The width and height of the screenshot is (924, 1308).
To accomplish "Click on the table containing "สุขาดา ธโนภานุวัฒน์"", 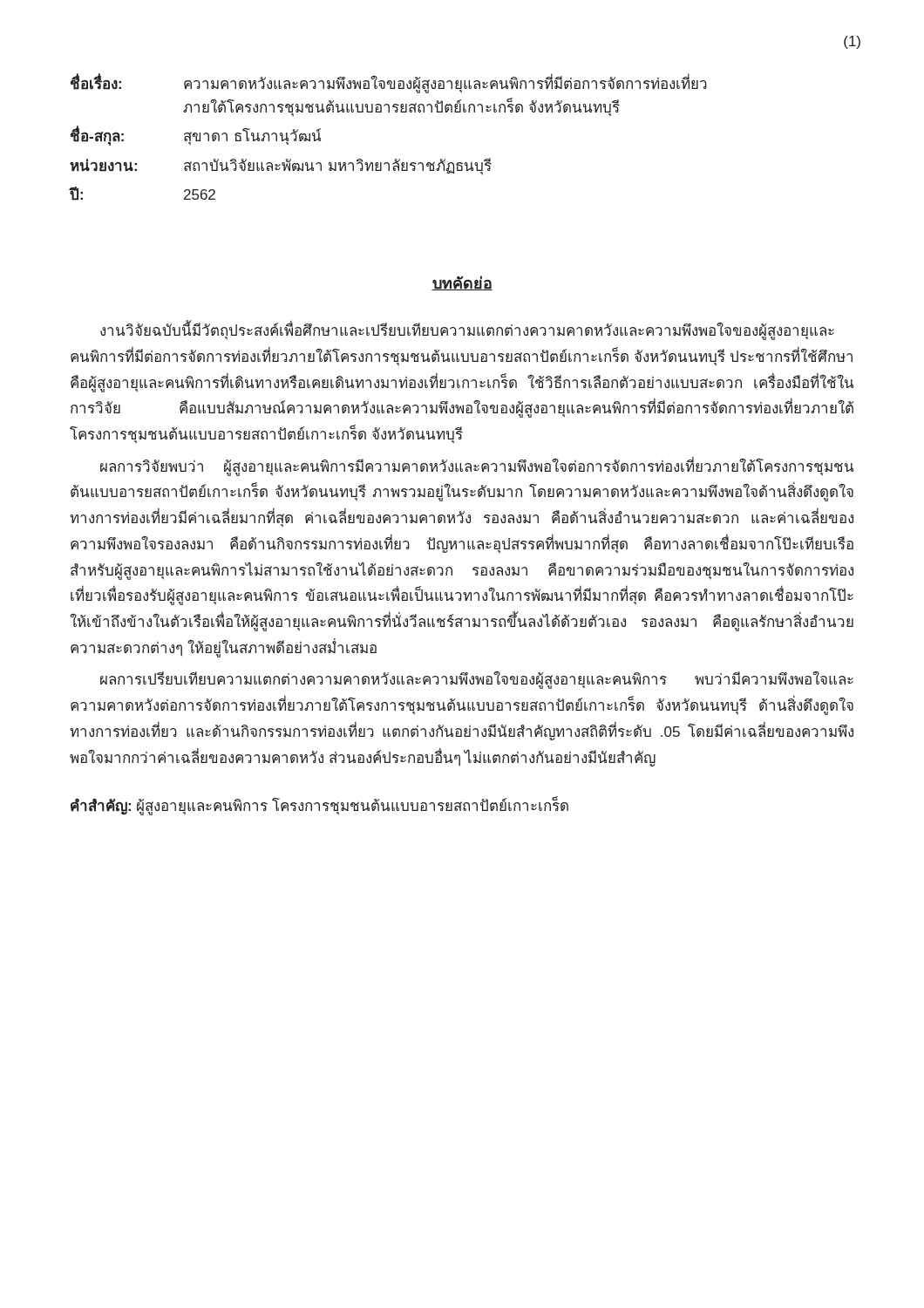I will (x=462, y=139).
